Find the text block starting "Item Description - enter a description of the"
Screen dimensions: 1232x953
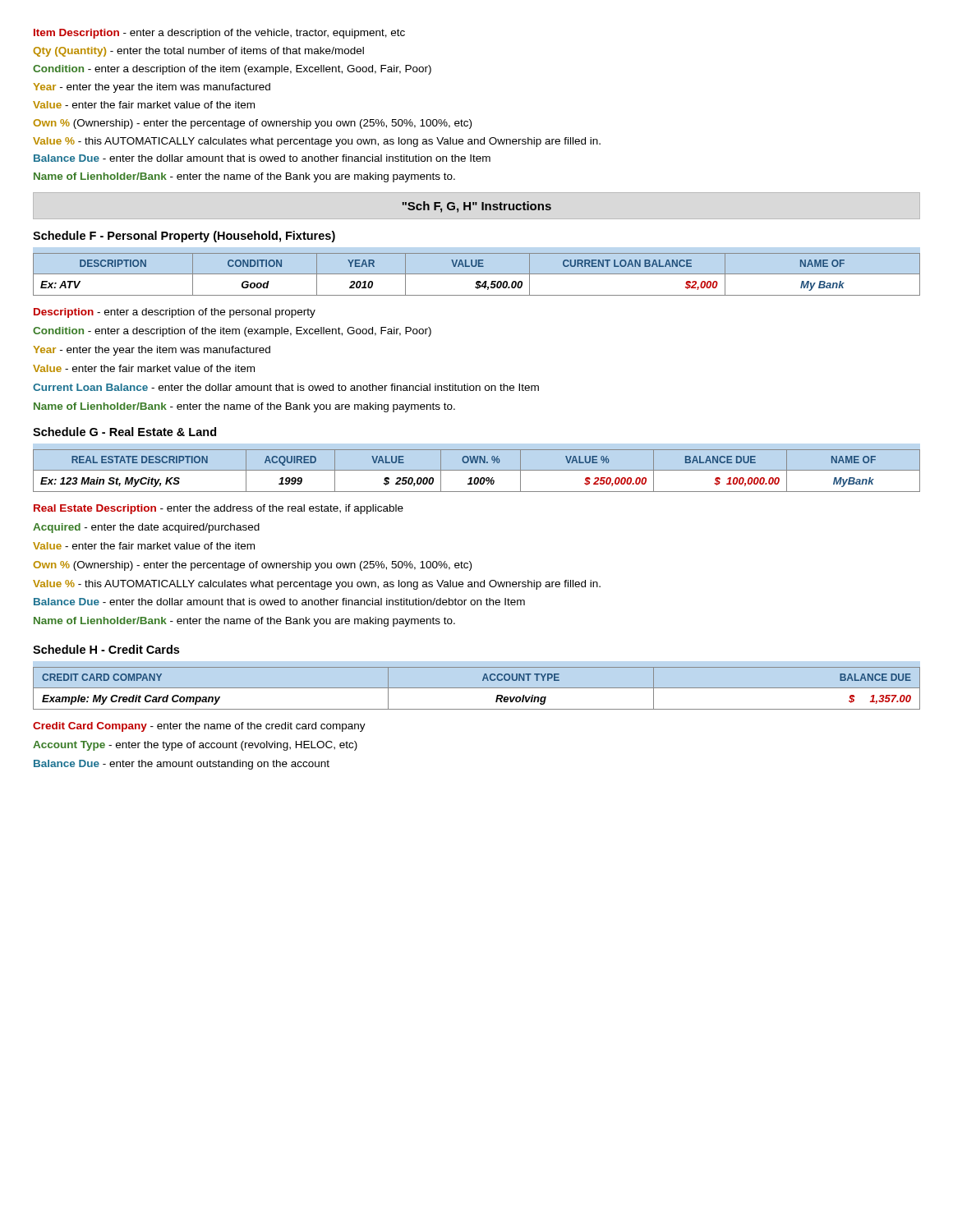coord(219,32)
